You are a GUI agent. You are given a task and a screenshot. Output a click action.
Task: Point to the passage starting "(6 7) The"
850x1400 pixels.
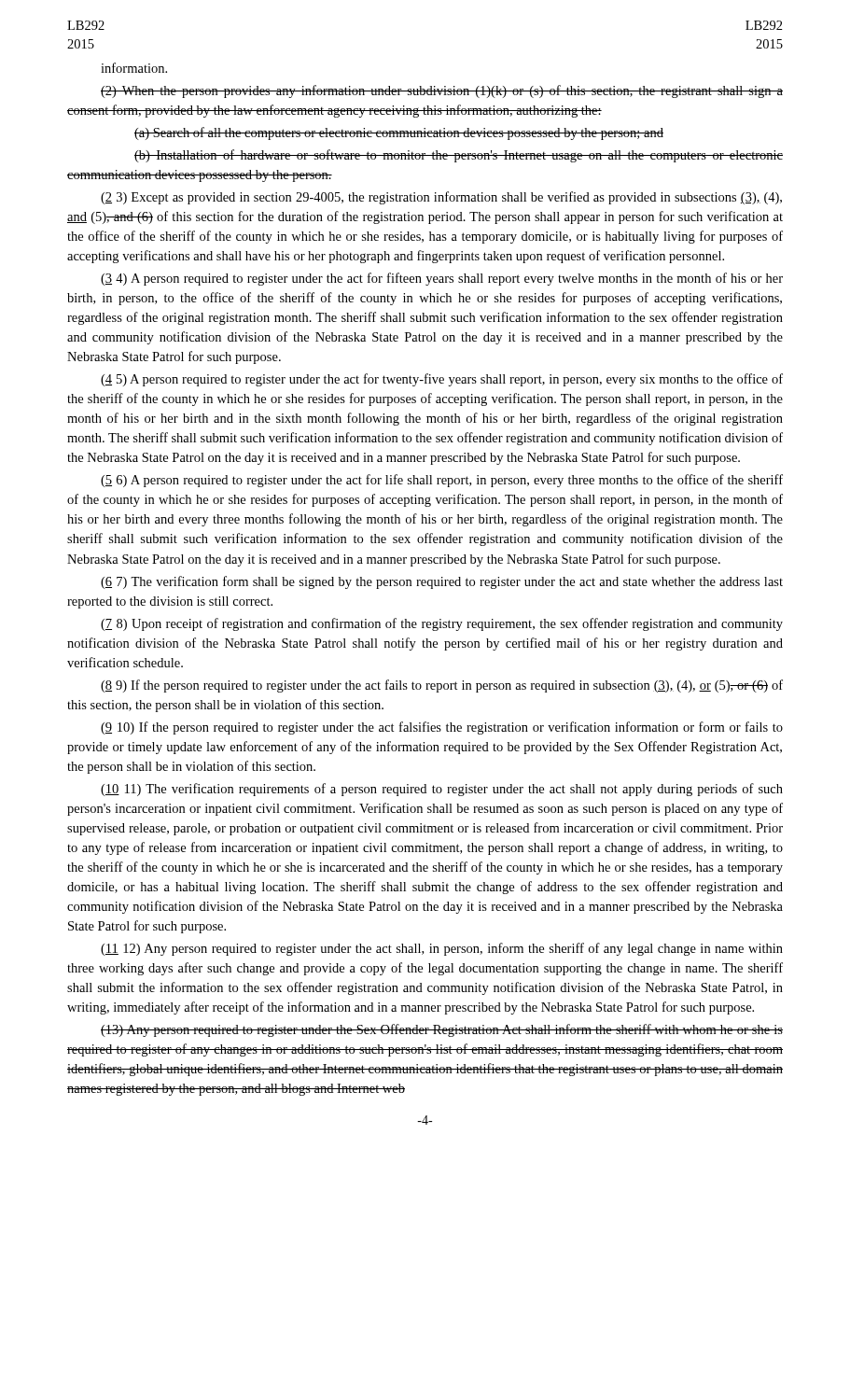(425, 591)
